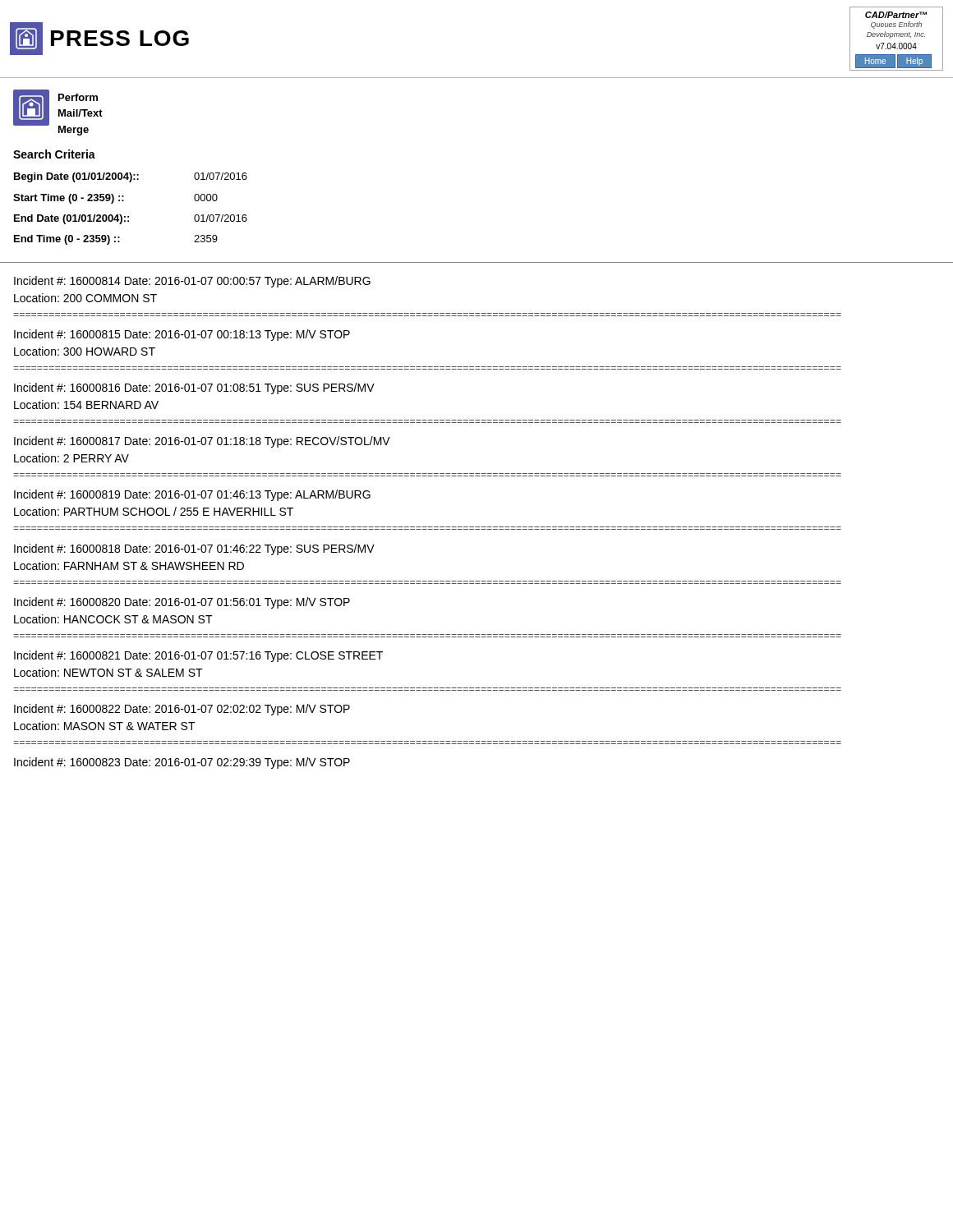Viewport: 953px width, 1232px height.
Task: Click on the block starting "Search Criteria"
Action: click(54, 155)
